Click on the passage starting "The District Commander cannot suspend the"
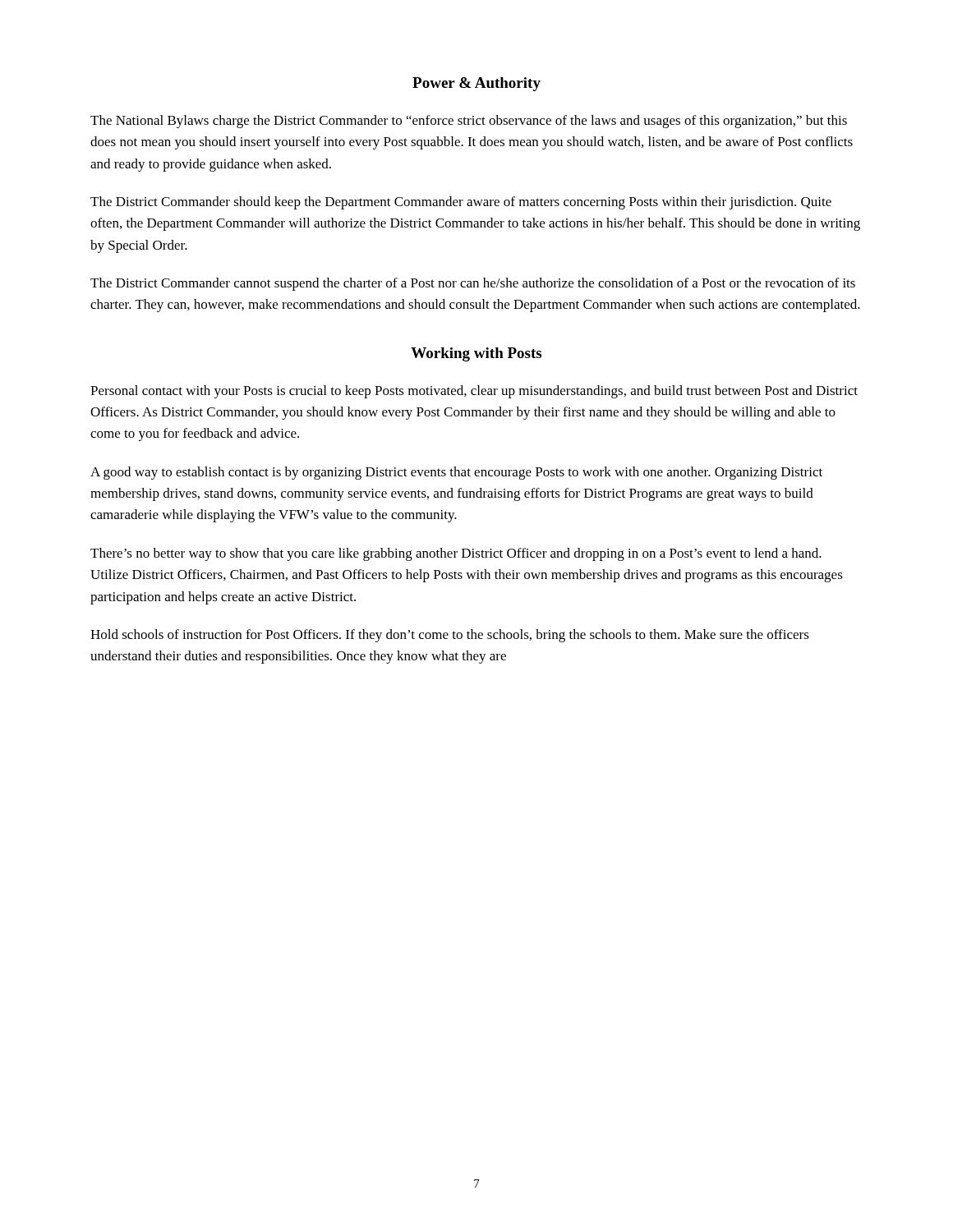Image resolution: width=953 pixels, height=1232 pixels. (475, 294)
